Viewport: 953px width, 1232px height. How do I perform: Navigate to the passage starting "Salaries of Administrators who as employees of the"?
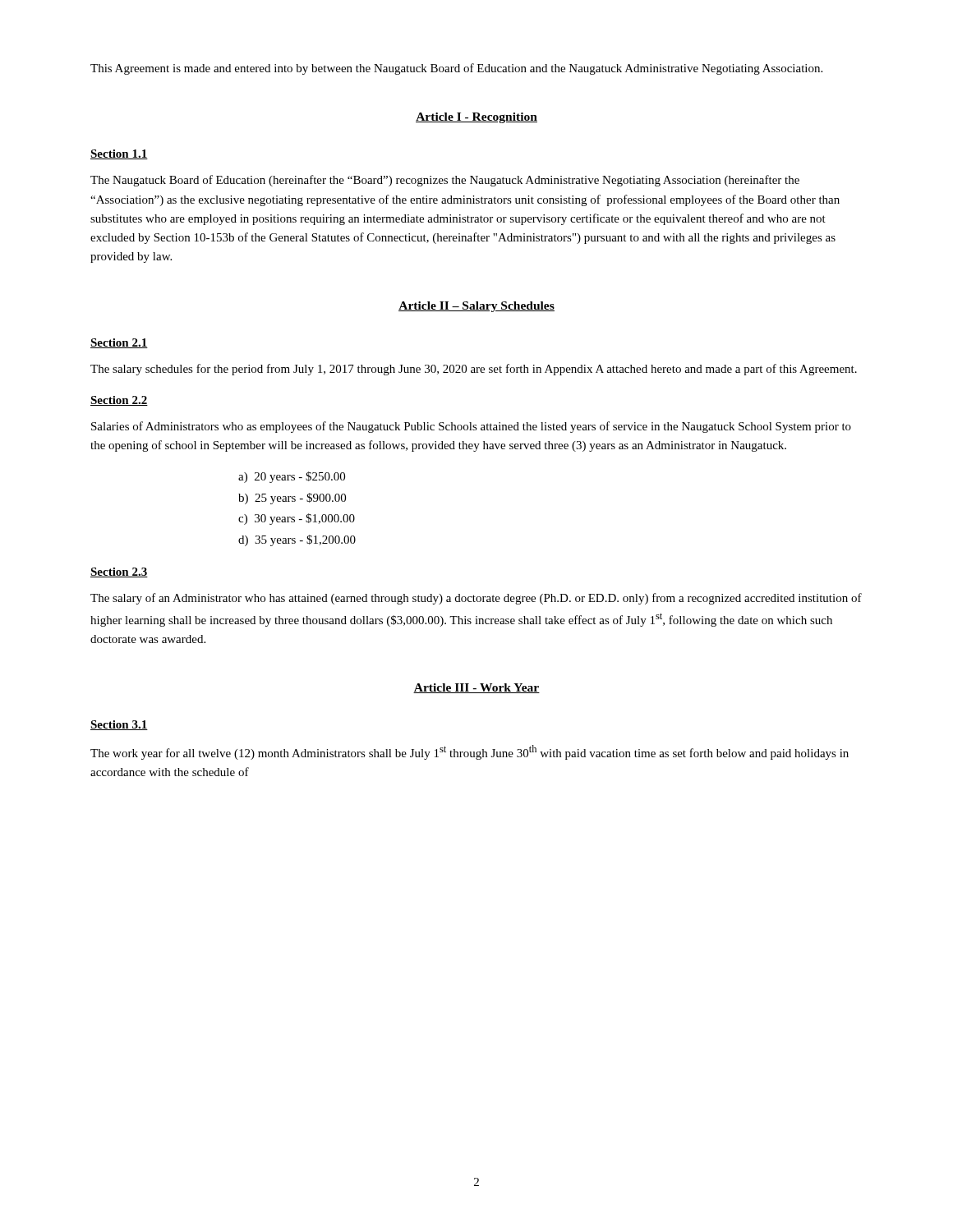(x=471, y=436)
